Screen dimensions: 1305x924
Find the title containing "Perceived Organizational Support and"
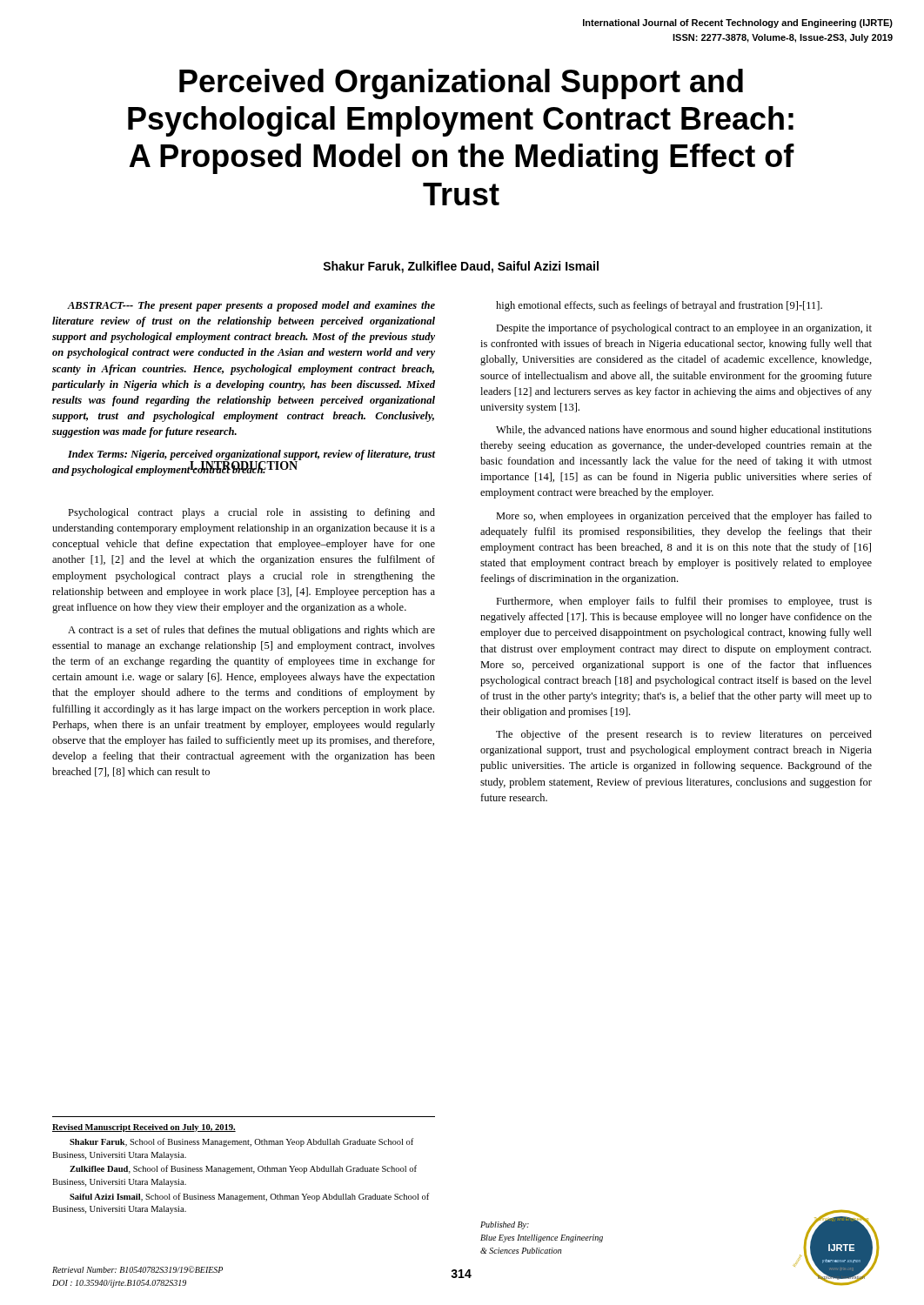click(461, 138)
